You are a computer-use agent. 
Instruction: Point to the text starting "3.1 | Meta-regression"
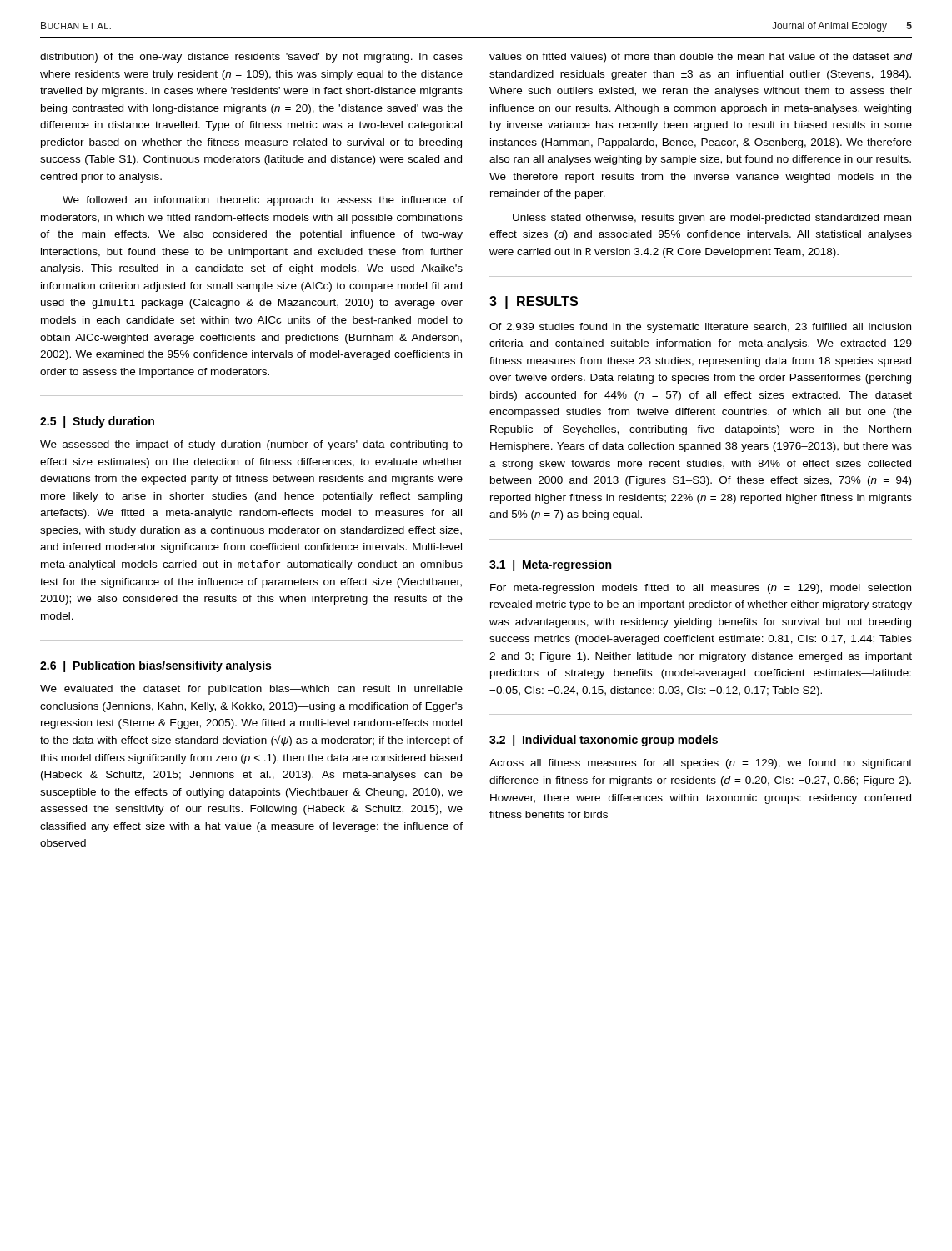[551, 565]
